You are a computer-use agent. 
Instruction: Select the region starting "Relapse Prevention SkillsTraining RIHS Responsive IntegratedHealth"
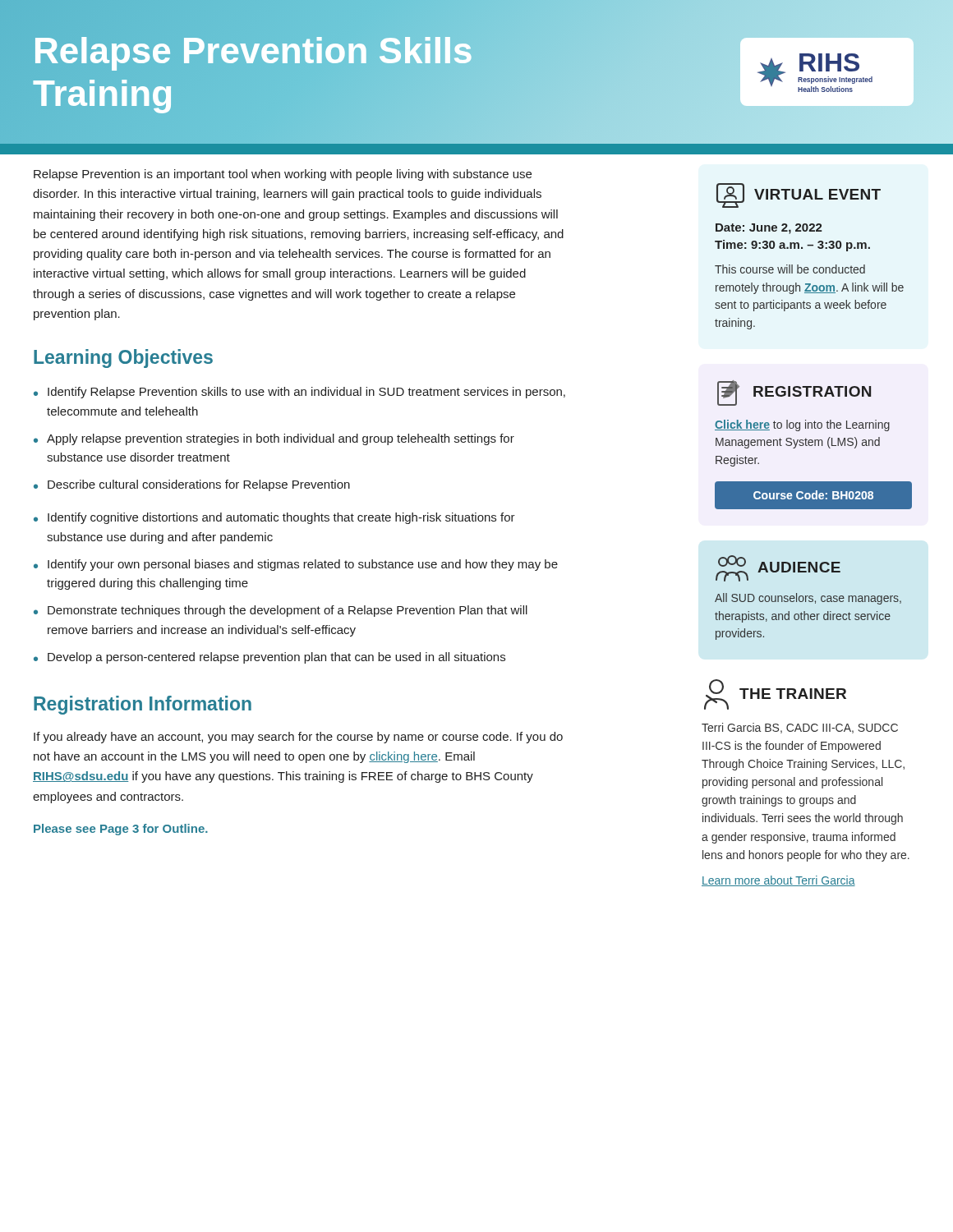click(476, 72)
